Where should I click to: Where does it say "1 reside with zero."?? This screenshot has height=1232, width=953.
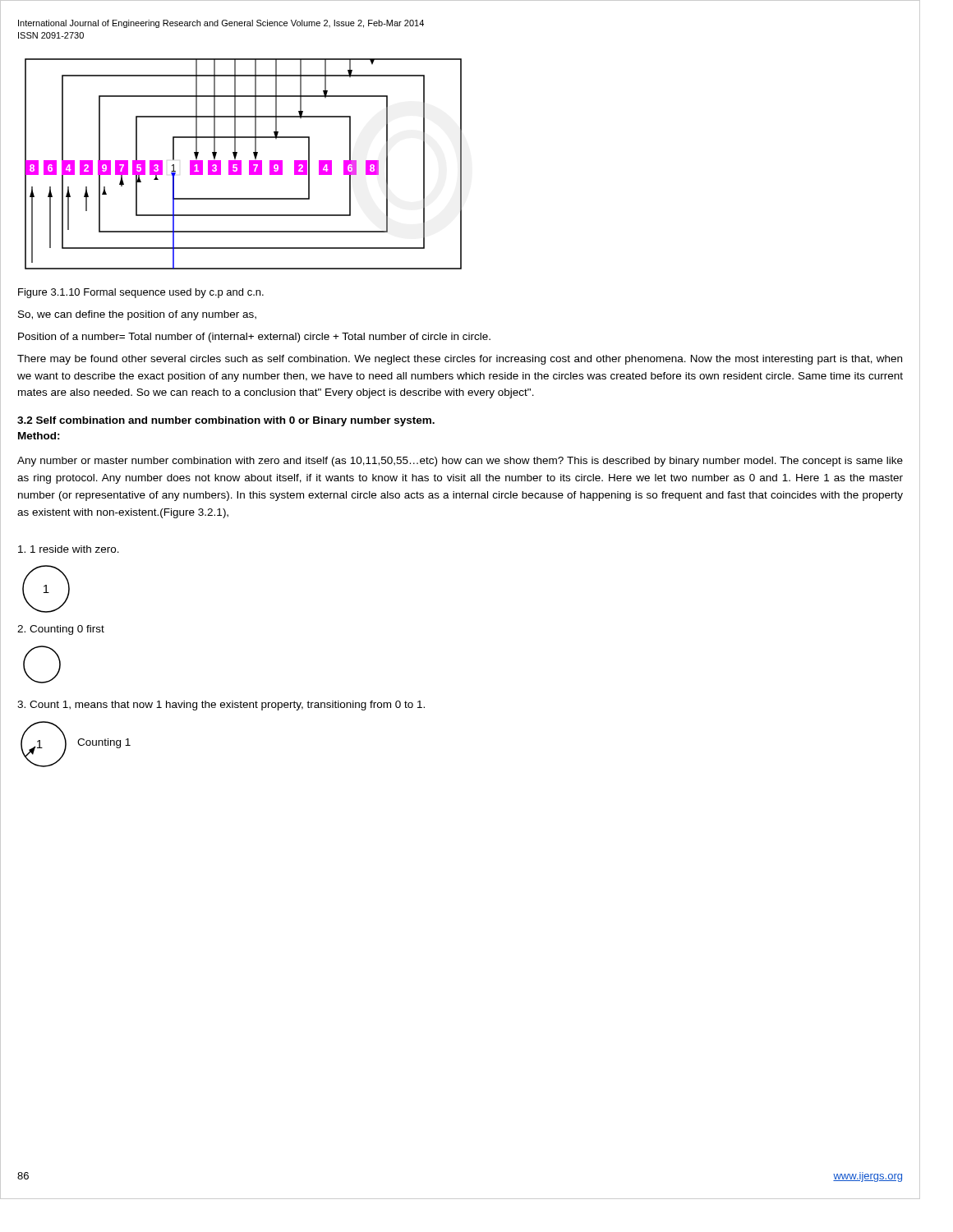[68, 549]
